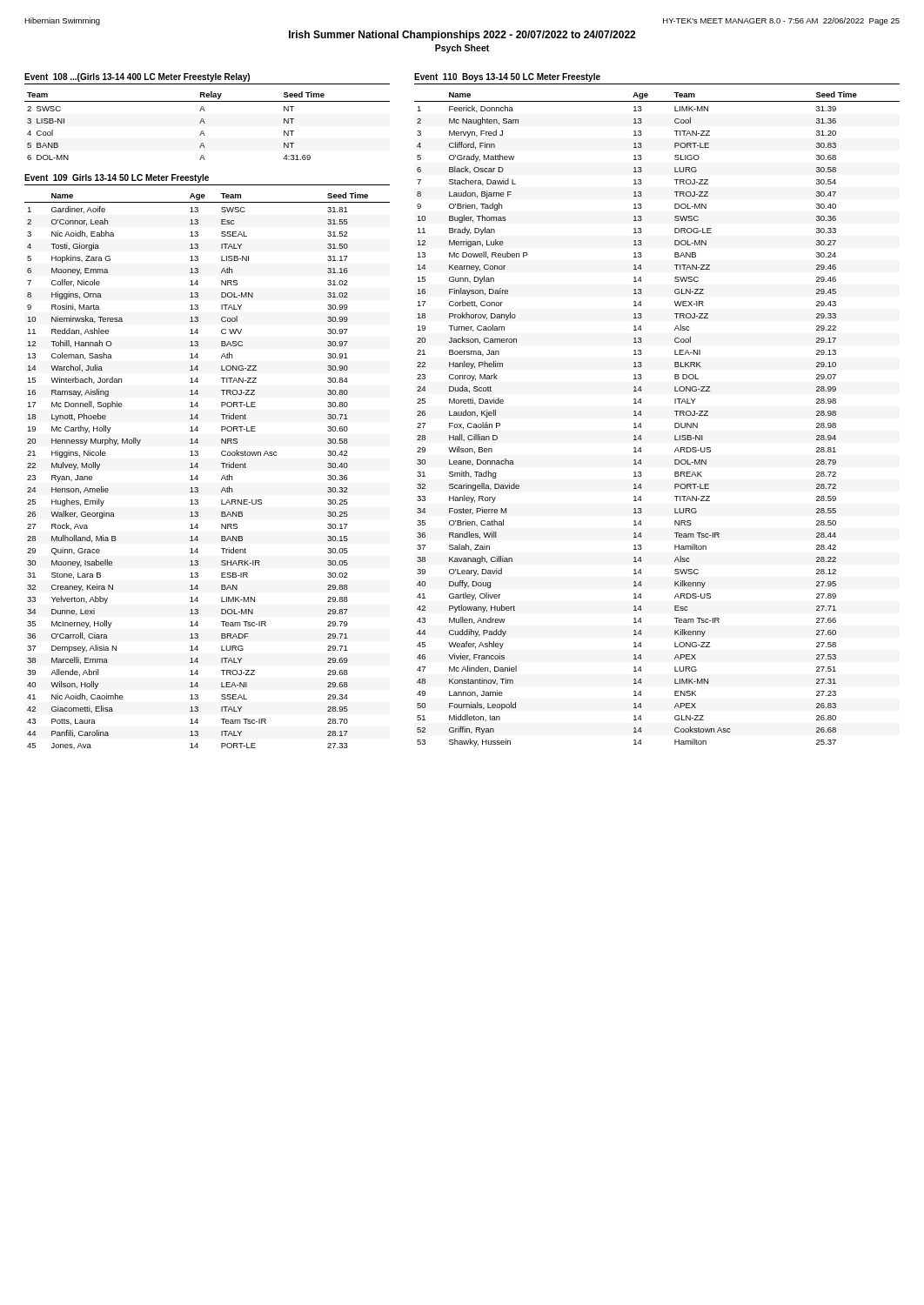Screen dimensions: 1305x924
Task: Find the section header on this page that starts "Event 108 ...(Girls 13-14 400 LC Meter Freestyle"
Action: click(x=137, y=77)
